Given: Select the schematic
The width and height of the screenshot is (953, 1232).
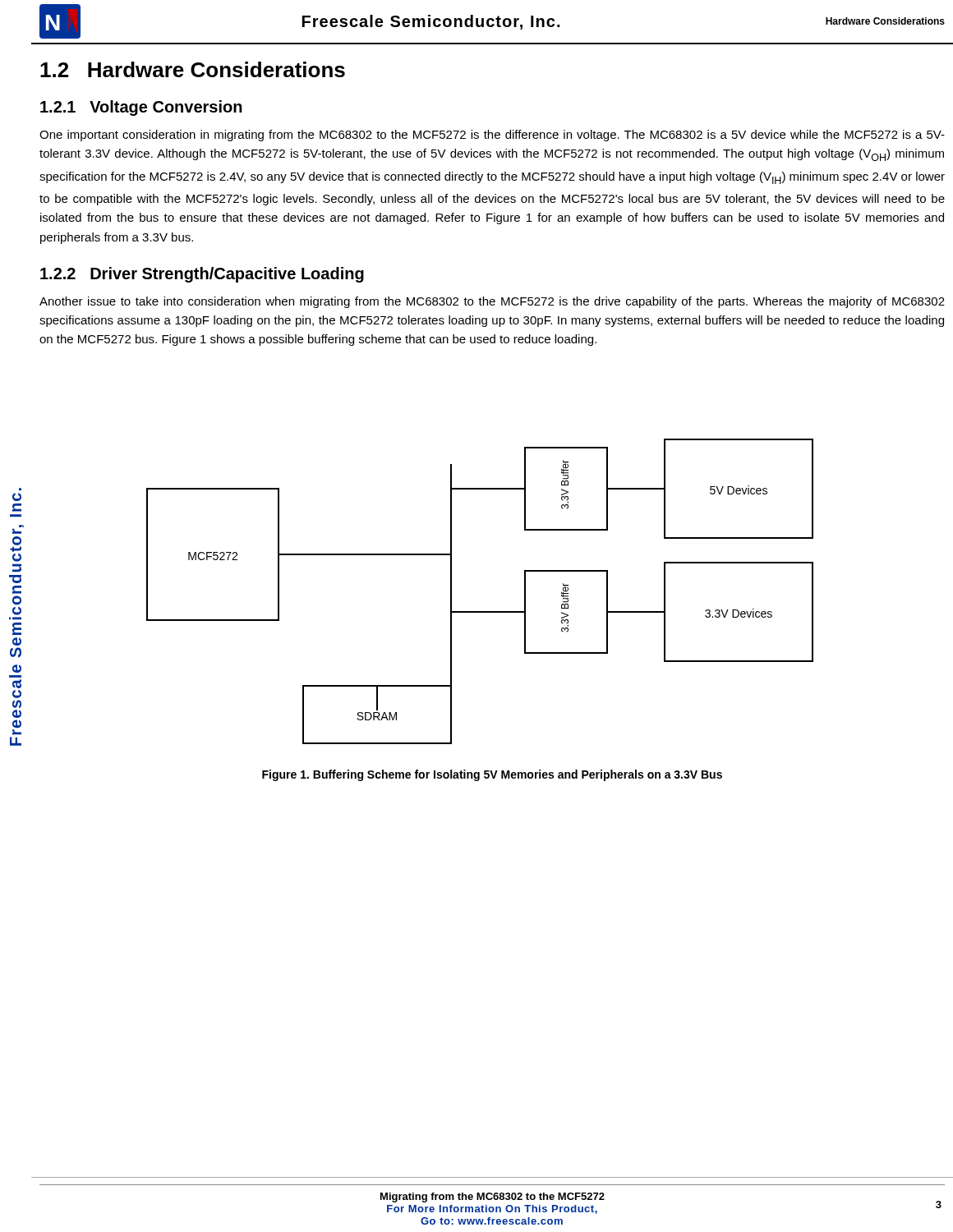Looking at the screenshot, I should [x=492, y=562].
